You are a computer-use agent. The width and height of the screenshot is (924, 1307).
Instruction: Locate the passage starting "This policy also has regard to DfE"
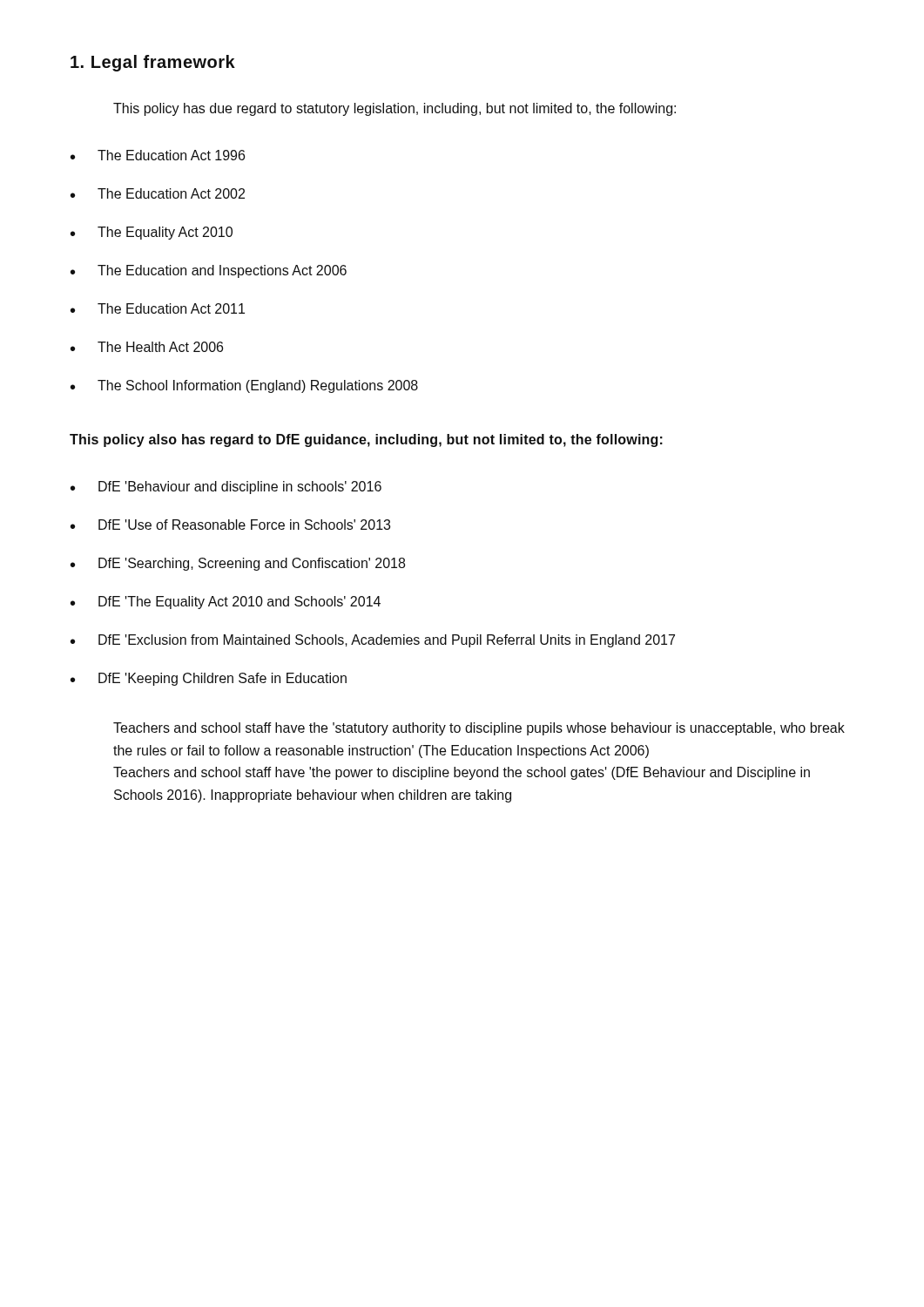[367, 440]
